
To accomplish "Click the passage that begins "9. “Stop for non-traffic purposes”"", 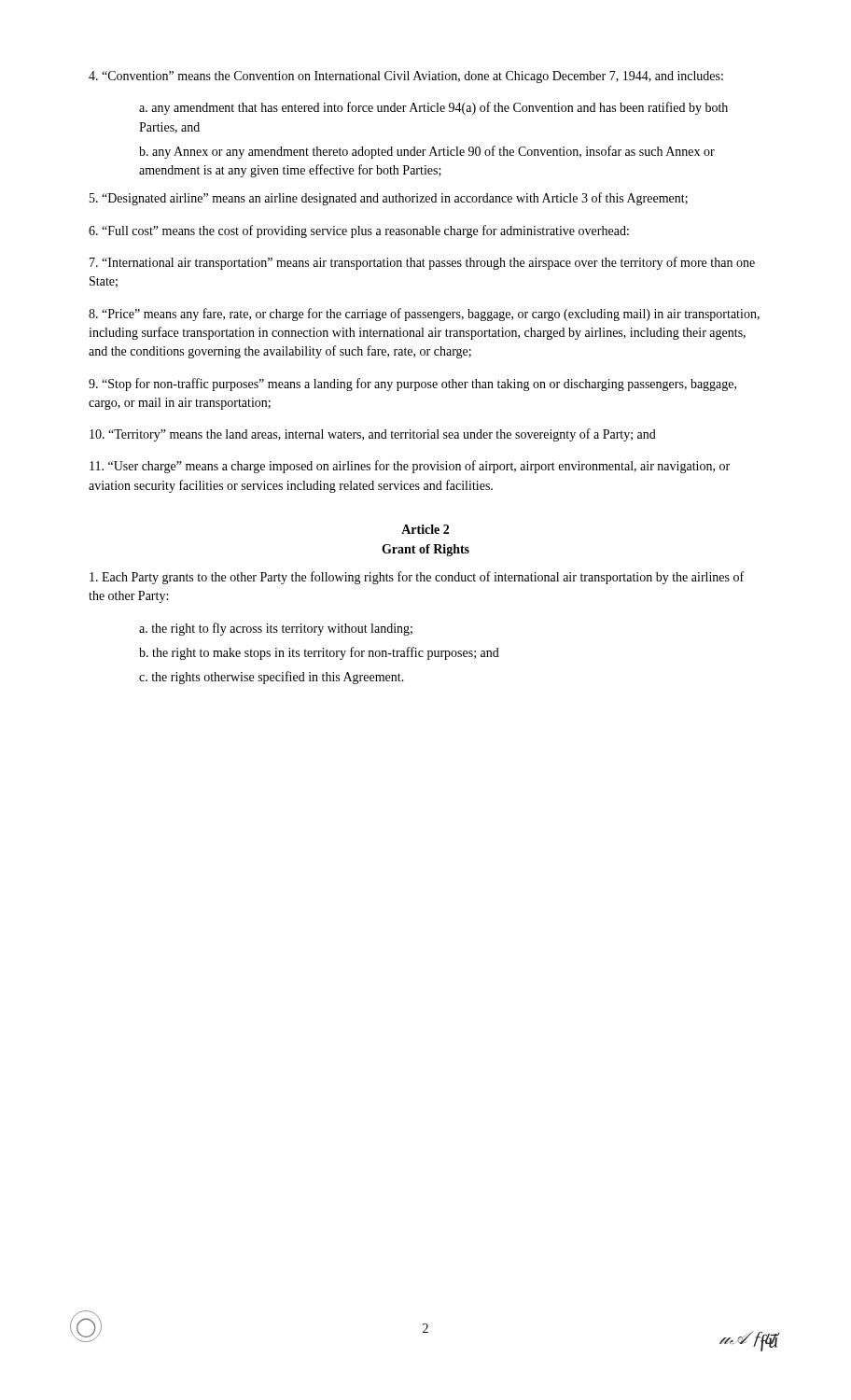I will pos(413,393).
